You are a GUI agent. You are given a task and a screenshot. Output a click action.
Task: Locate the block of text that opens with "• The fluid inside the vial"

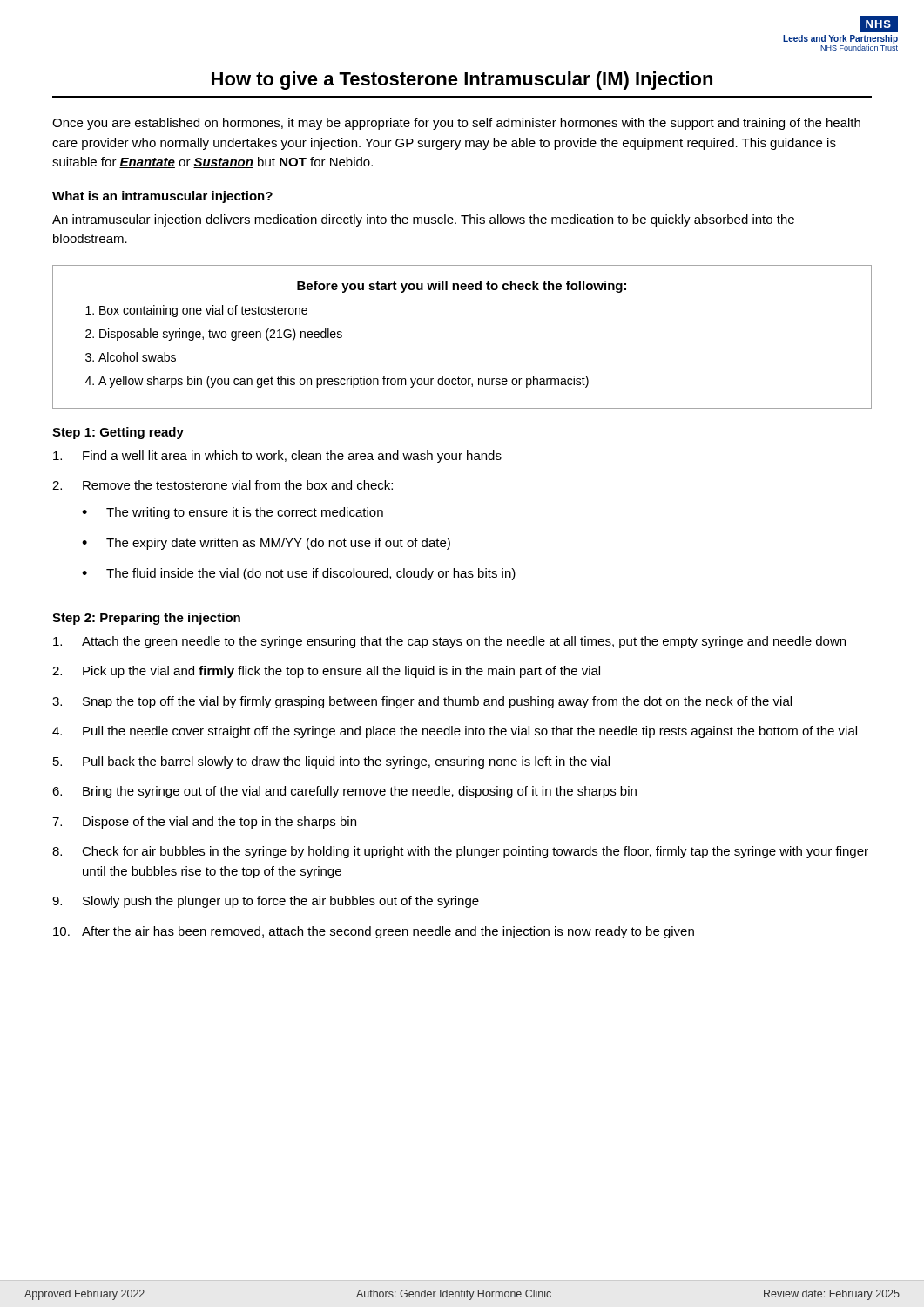click(x=299, y=574)
